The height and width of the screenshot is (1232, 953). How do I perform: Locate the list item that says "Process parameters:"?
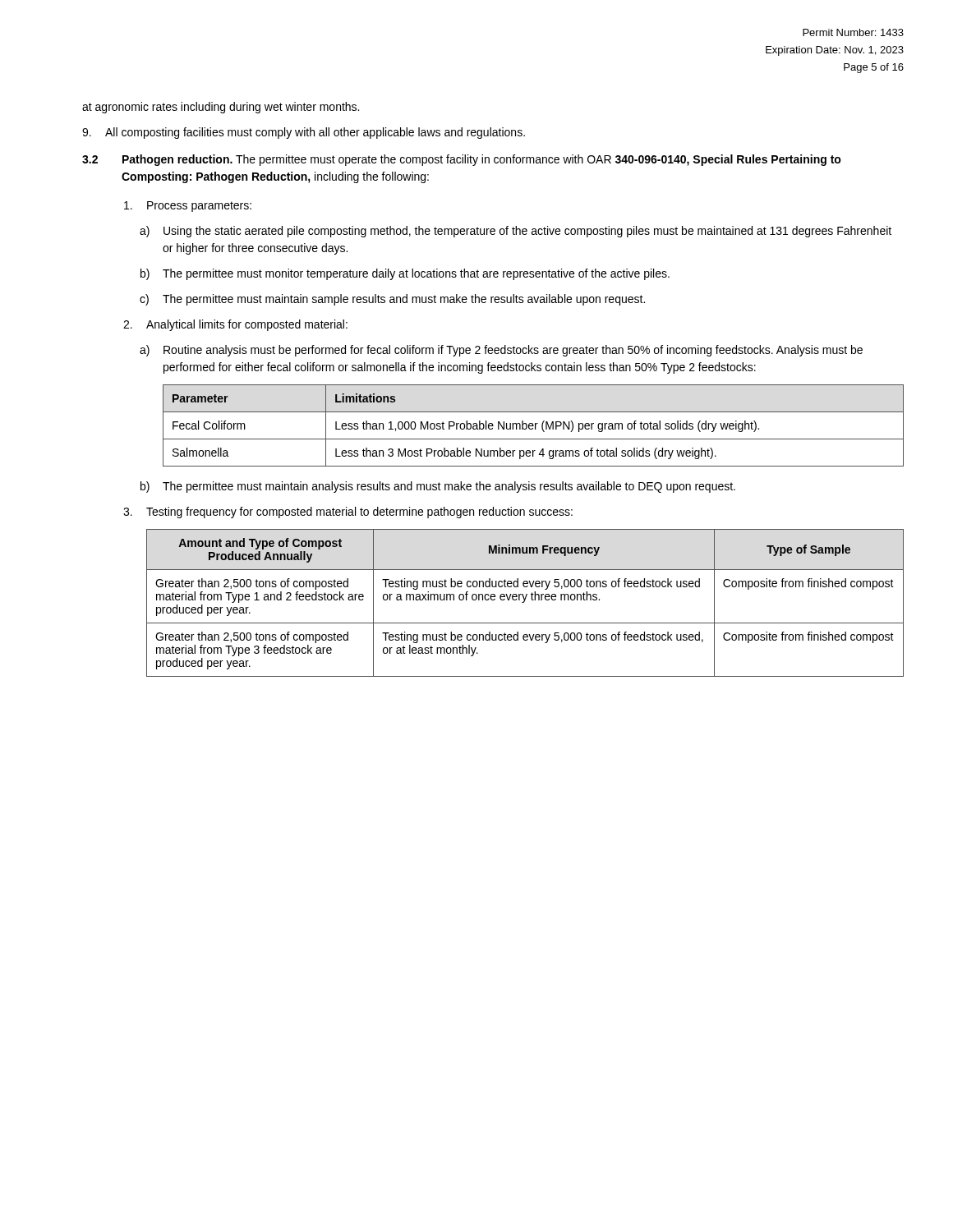188,206
